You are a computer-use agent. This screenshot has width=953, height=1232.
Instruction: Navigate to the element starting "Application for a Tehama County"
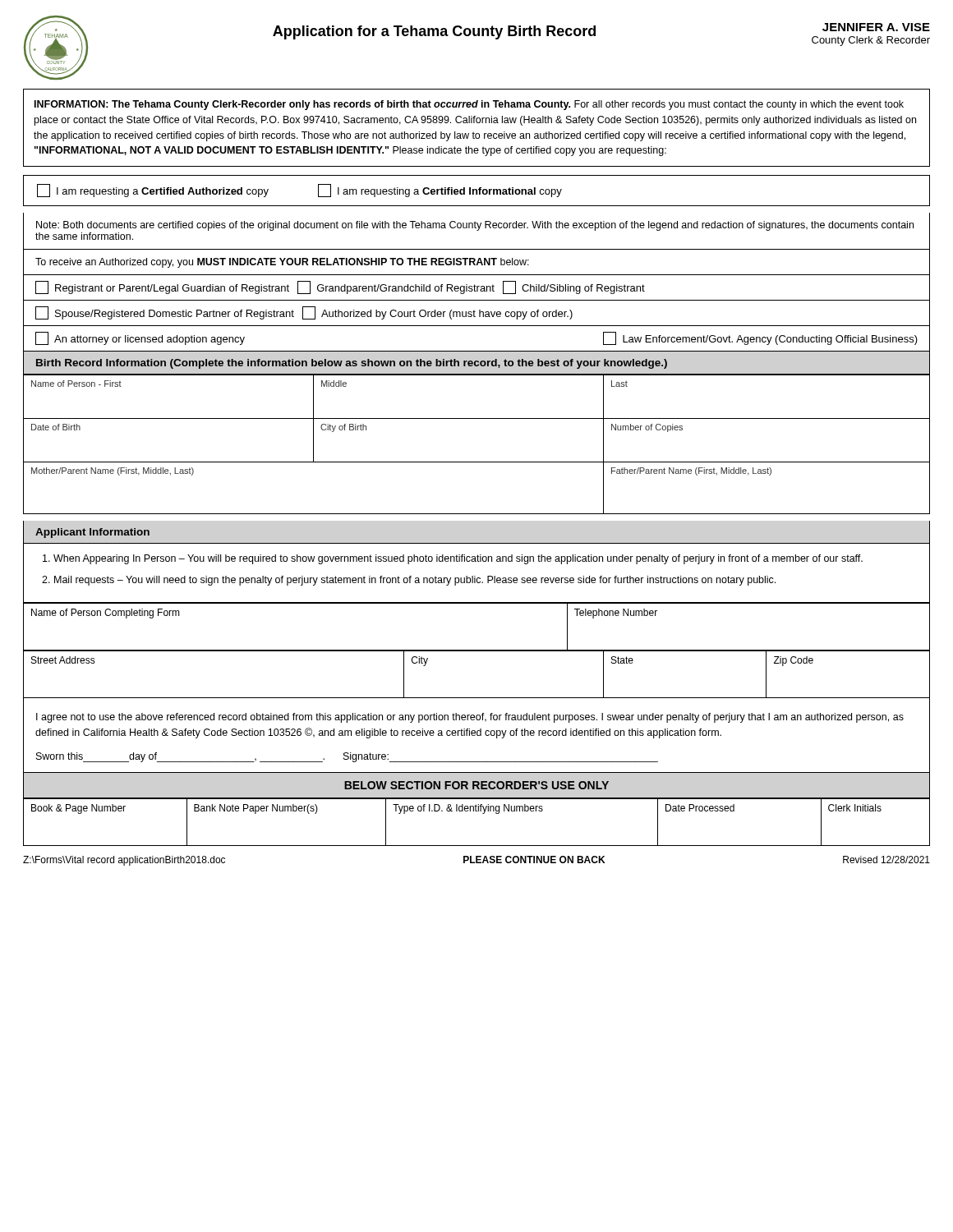tap(435, 31)
